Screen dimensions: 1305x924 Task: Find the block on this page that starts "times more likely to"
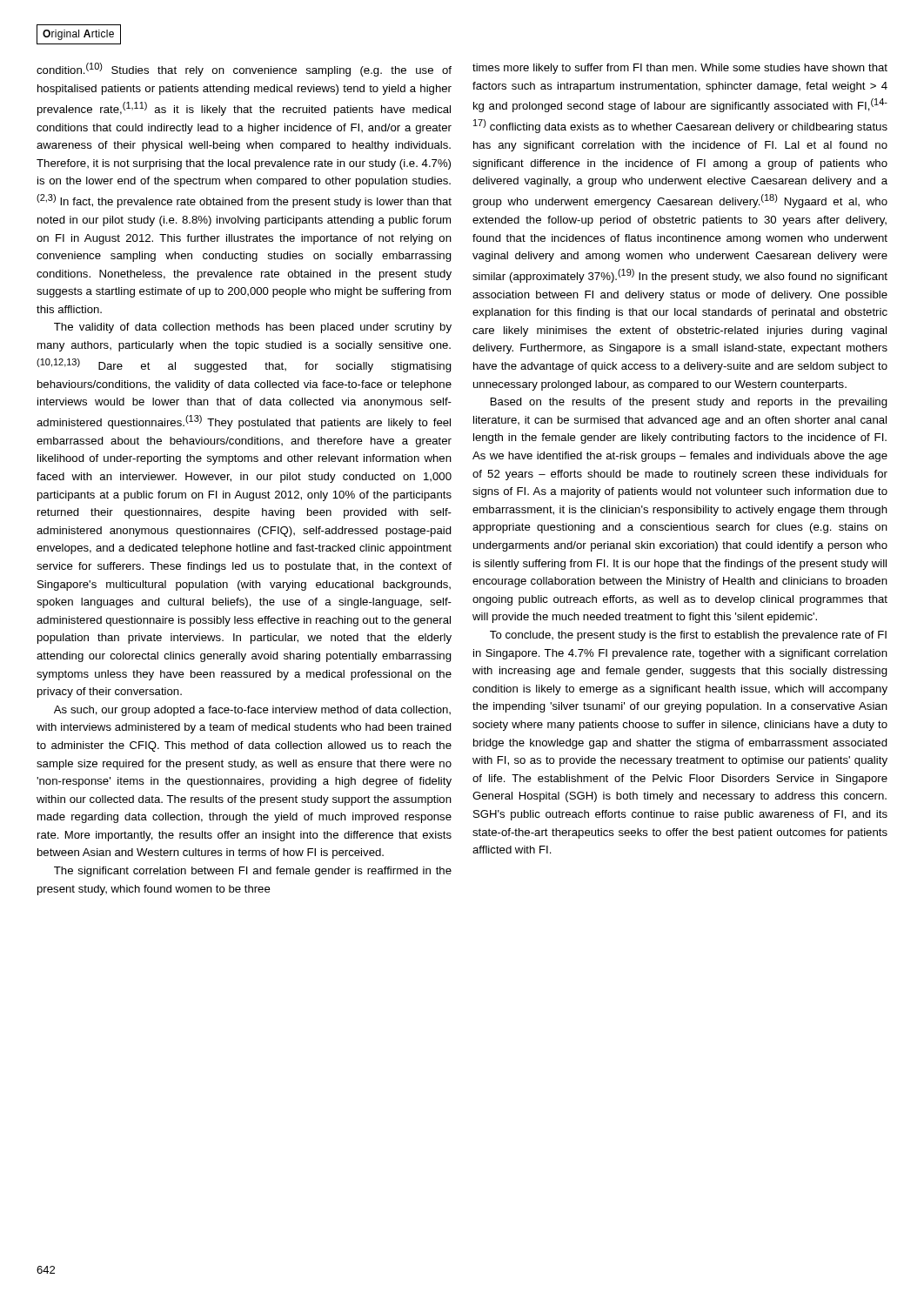680,459
